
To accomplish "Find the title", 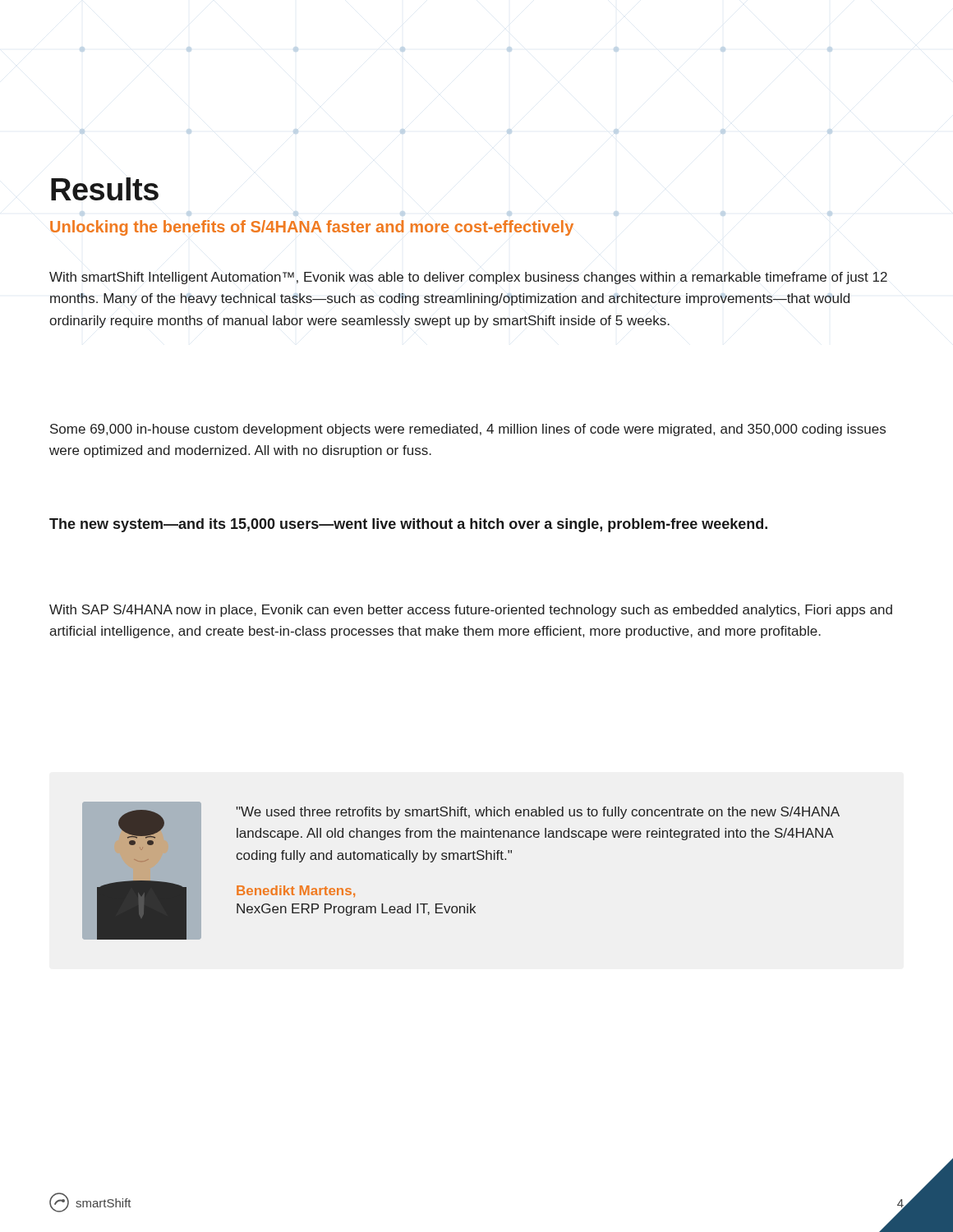I will (x=104, y=190).
